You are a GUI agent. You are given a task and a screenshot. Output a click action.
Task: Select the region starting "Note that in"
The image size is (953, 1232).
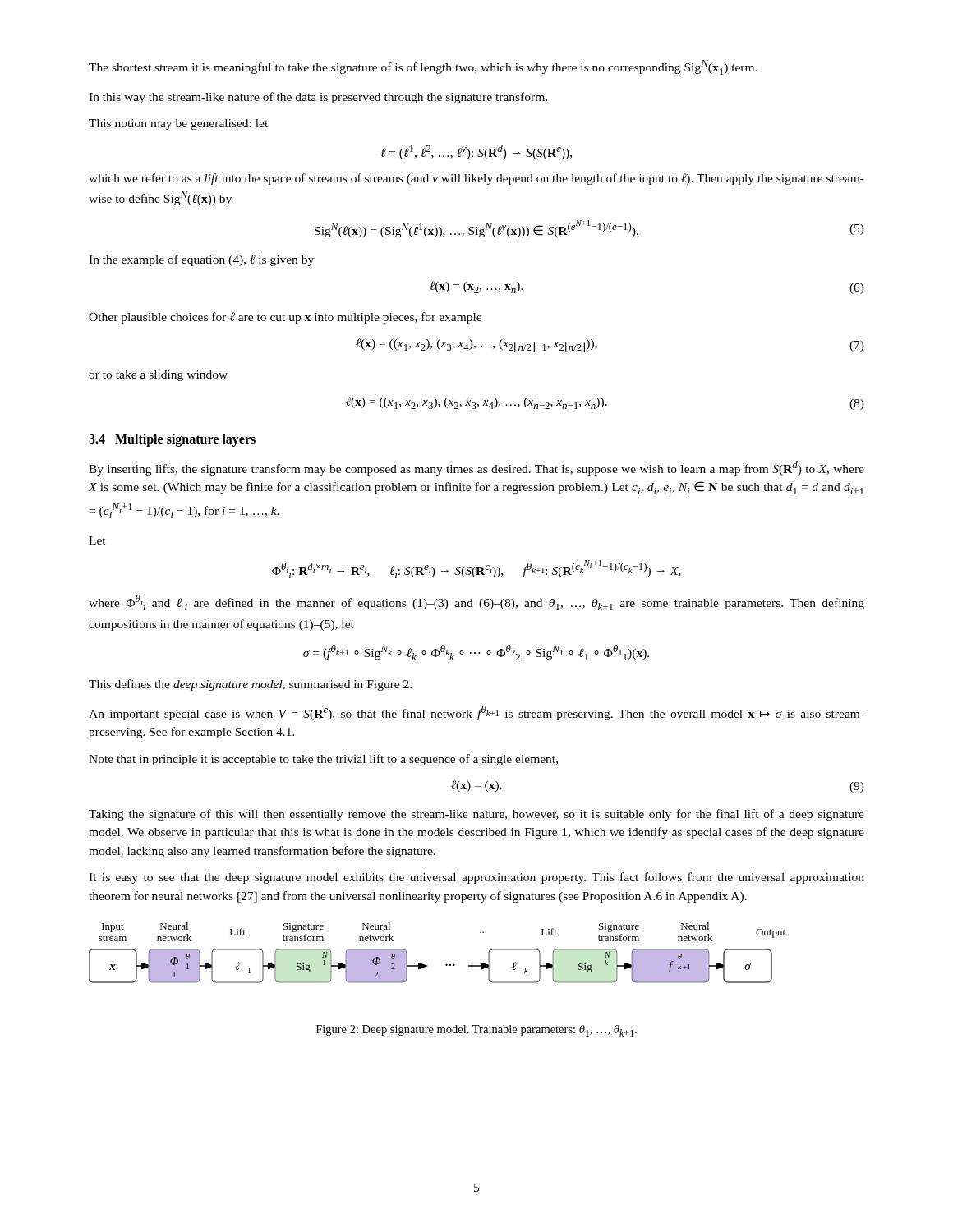click(x=476, y=759)
